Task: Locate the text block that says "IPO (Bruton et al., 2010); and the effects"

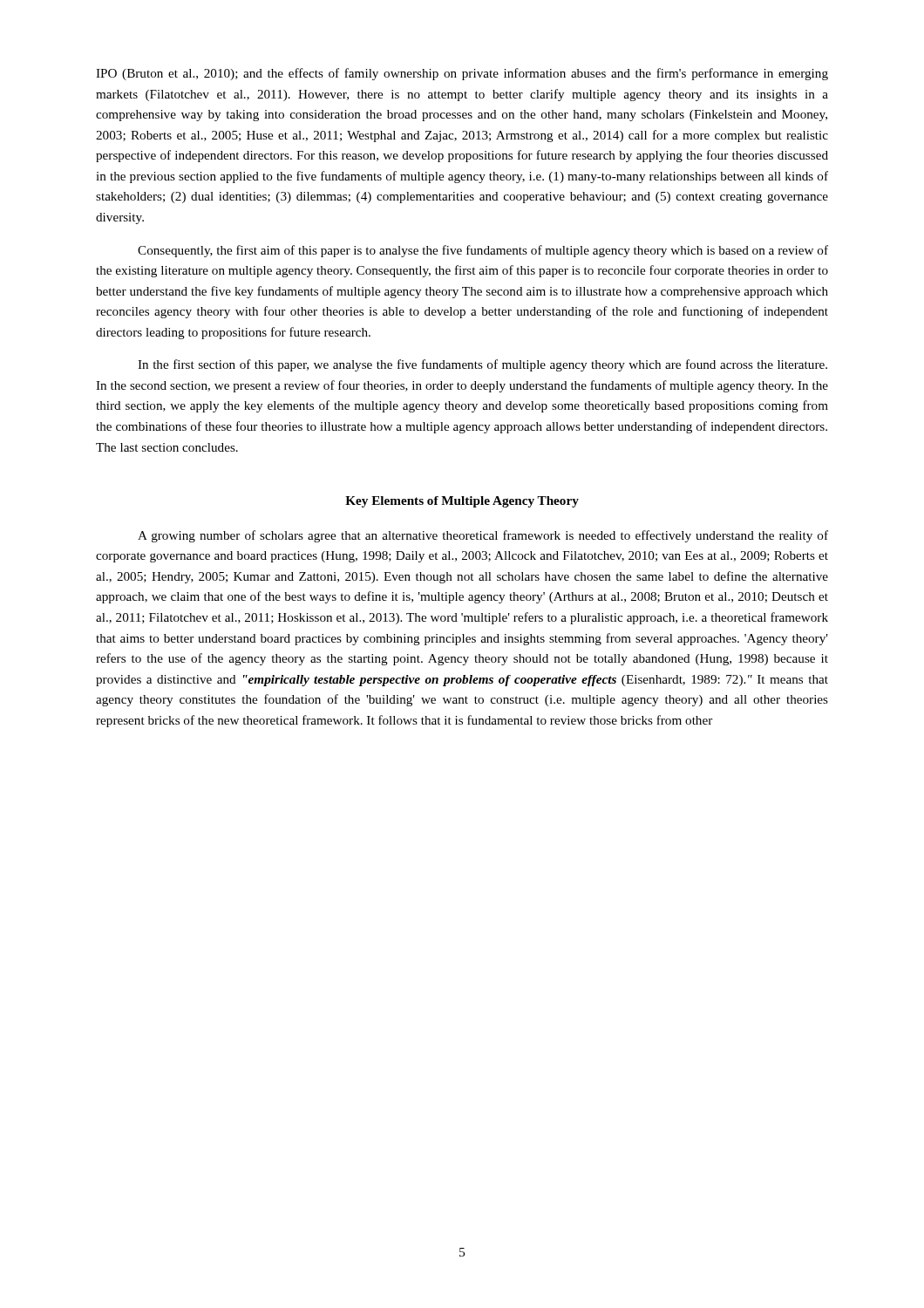Action: pos(462,145)
